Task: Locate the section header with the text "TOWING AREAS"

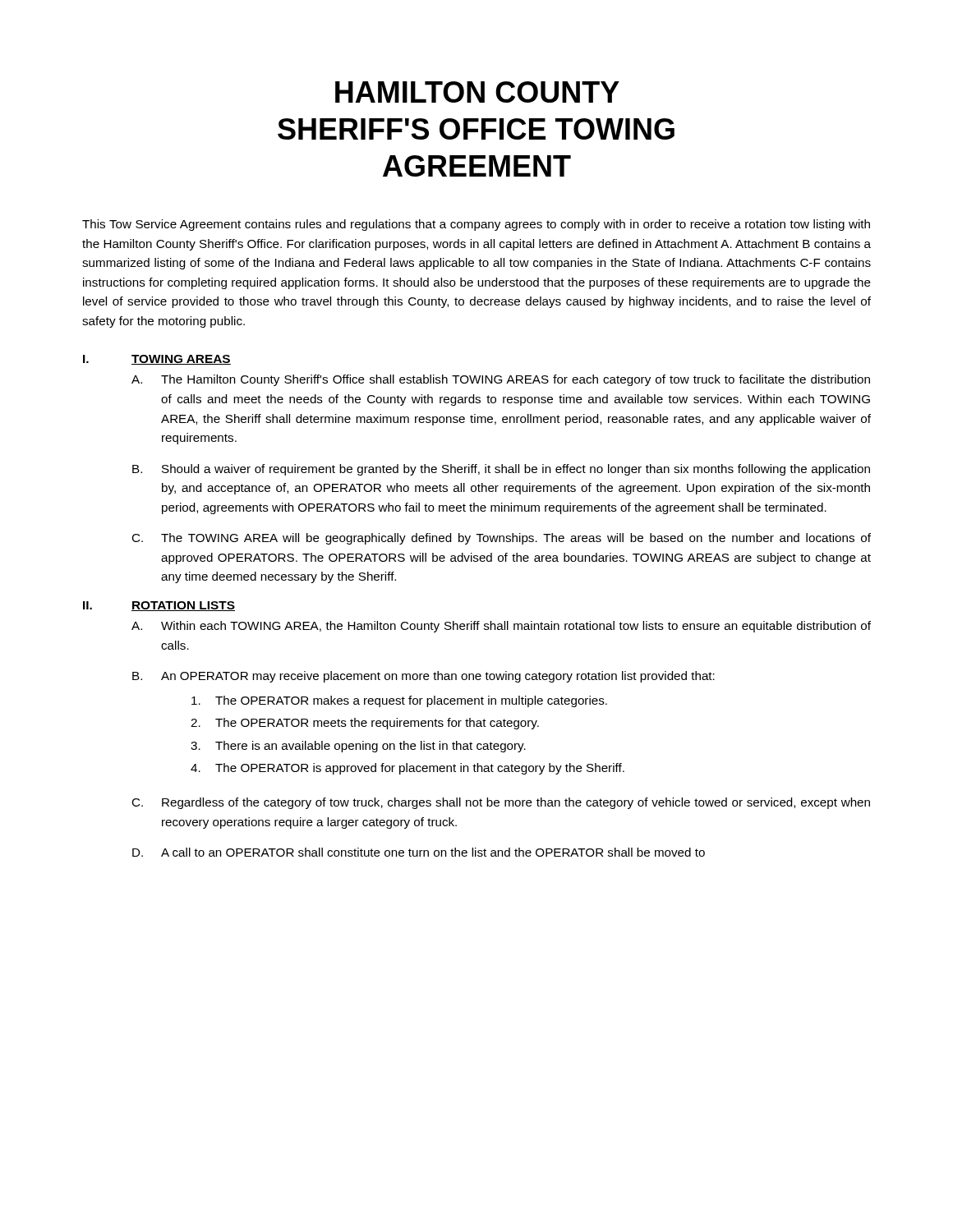Action: tap(181, 359)
